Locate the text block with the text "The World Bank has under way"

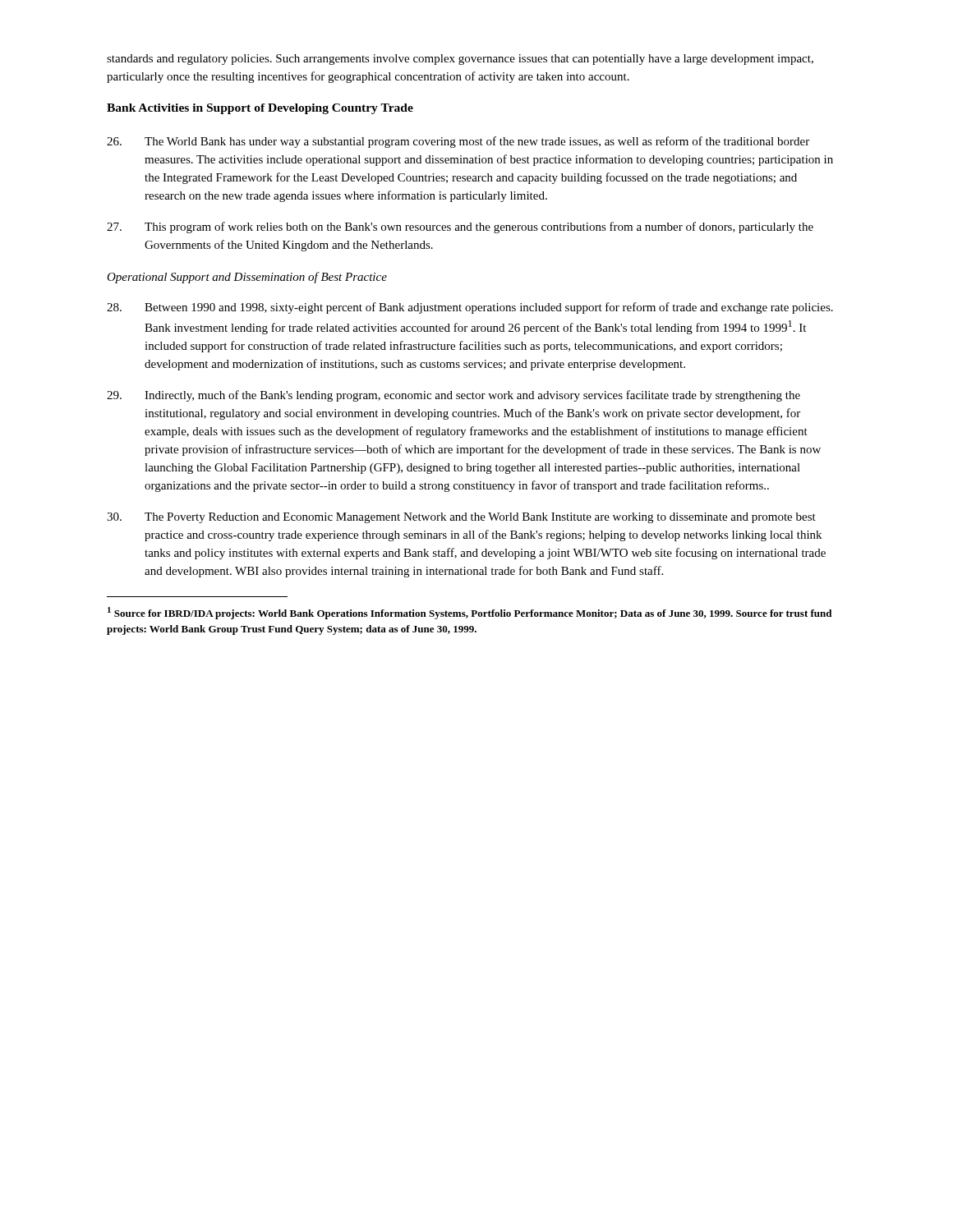coord(474,168)
